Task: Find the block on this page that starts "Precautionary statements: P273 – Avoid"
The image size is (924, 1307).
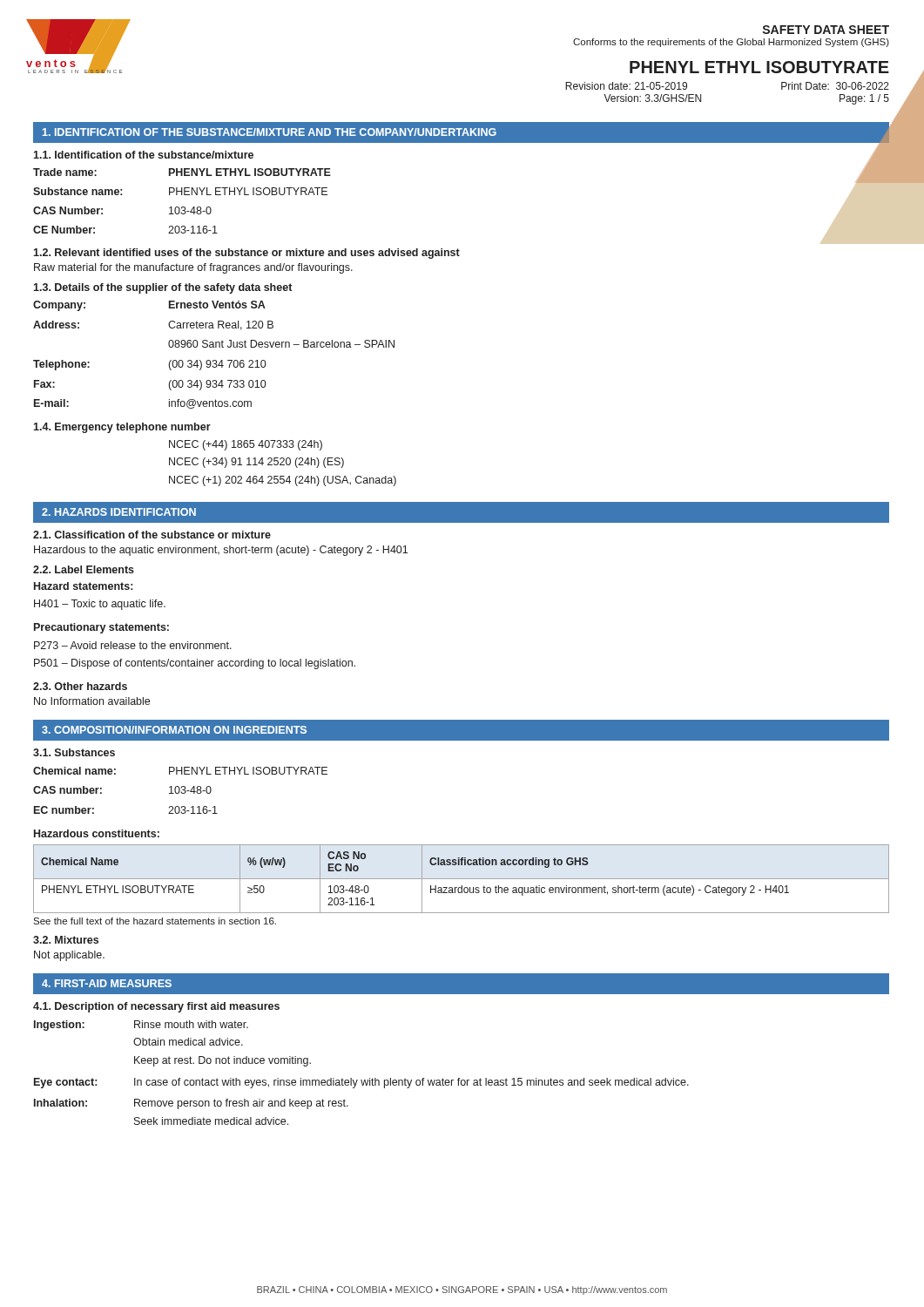Action: point(195,645)
